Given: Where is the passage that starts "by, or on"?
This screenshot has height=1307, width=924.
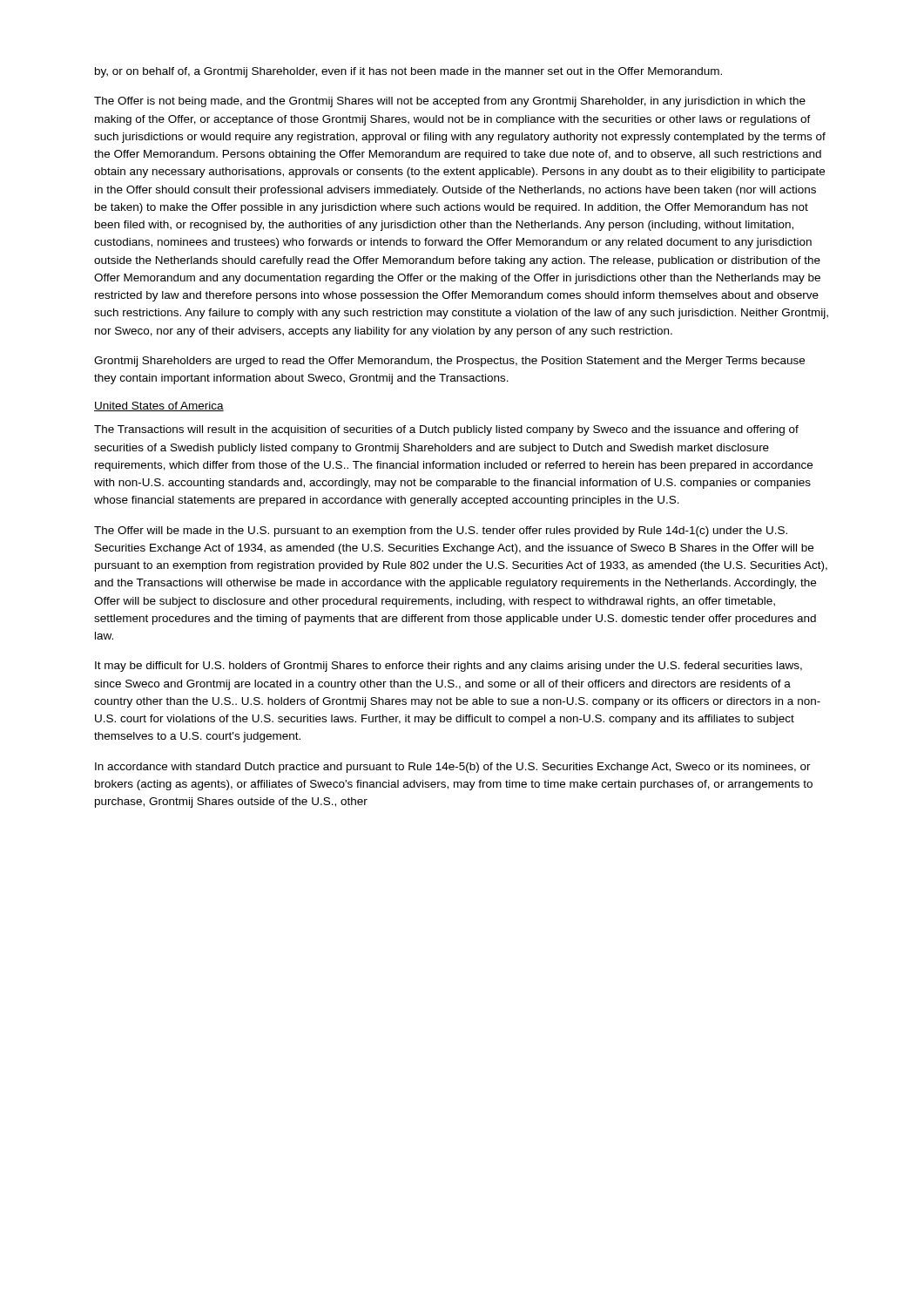Looking at the screenshot, I should click(x=462, y=72).
